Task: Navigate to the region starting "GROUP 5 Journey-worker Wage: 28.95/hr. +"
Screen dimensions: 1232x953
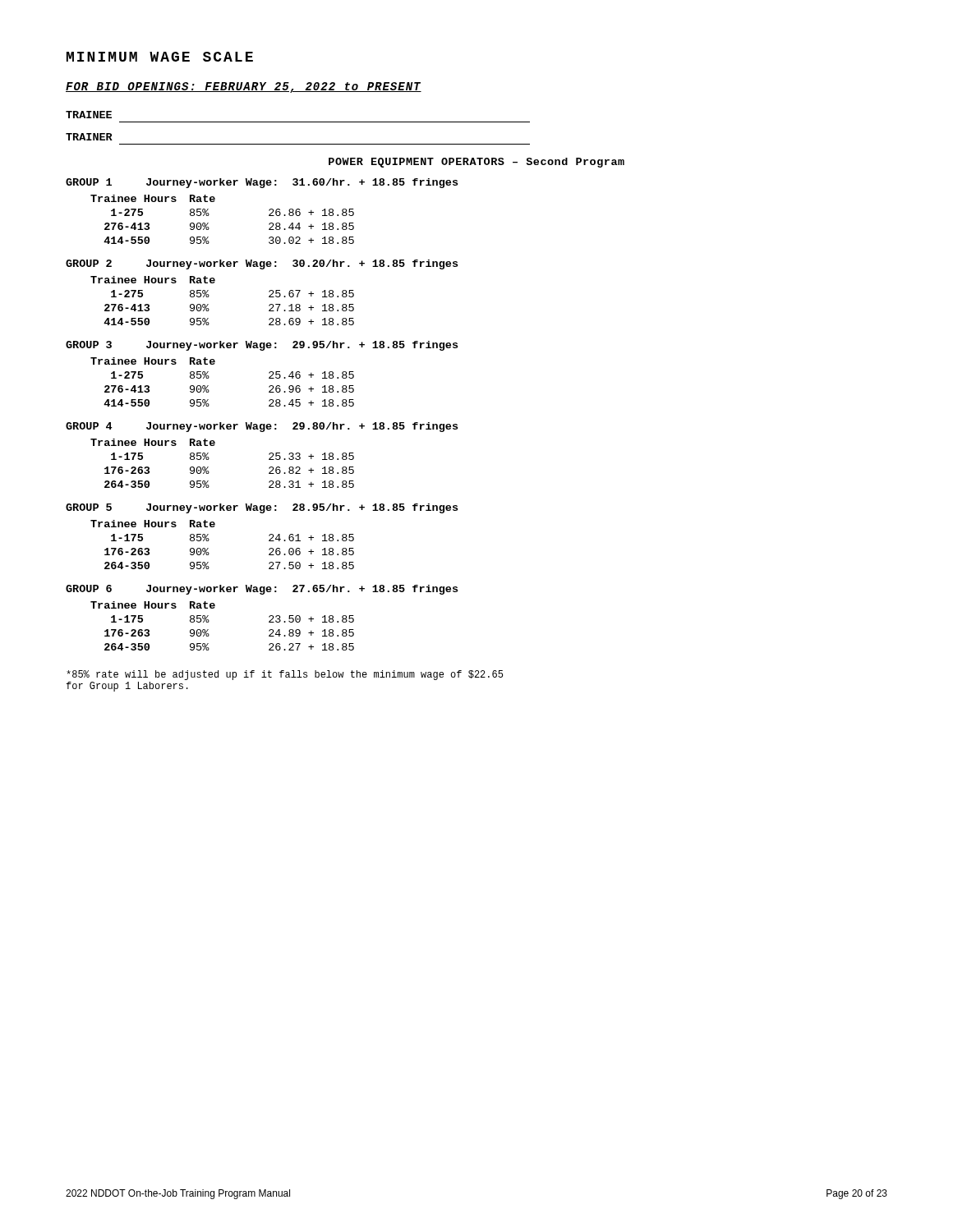Action: coord(262,508)
